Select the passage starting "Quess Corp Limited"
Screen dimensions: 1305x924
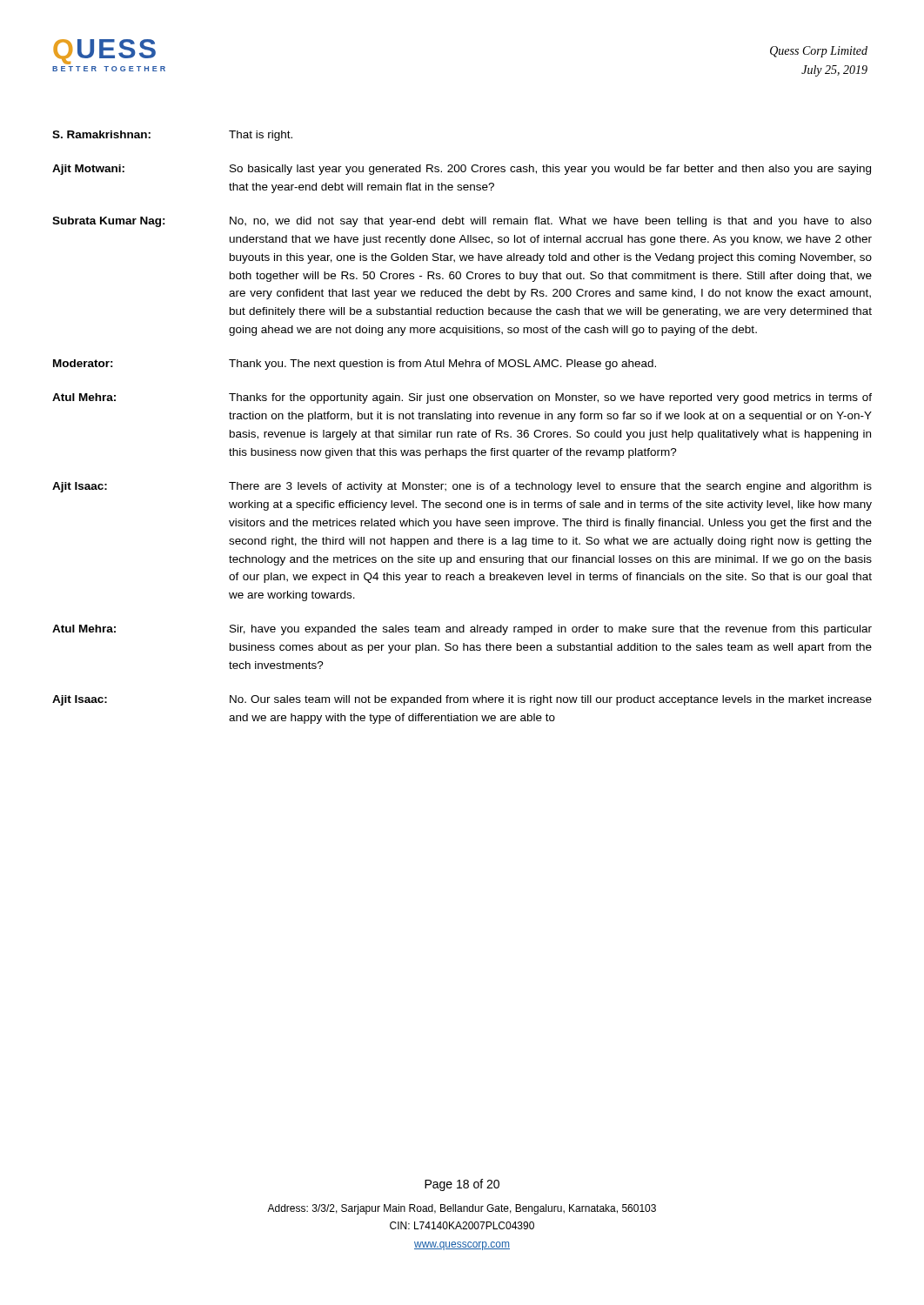[818, 61]
